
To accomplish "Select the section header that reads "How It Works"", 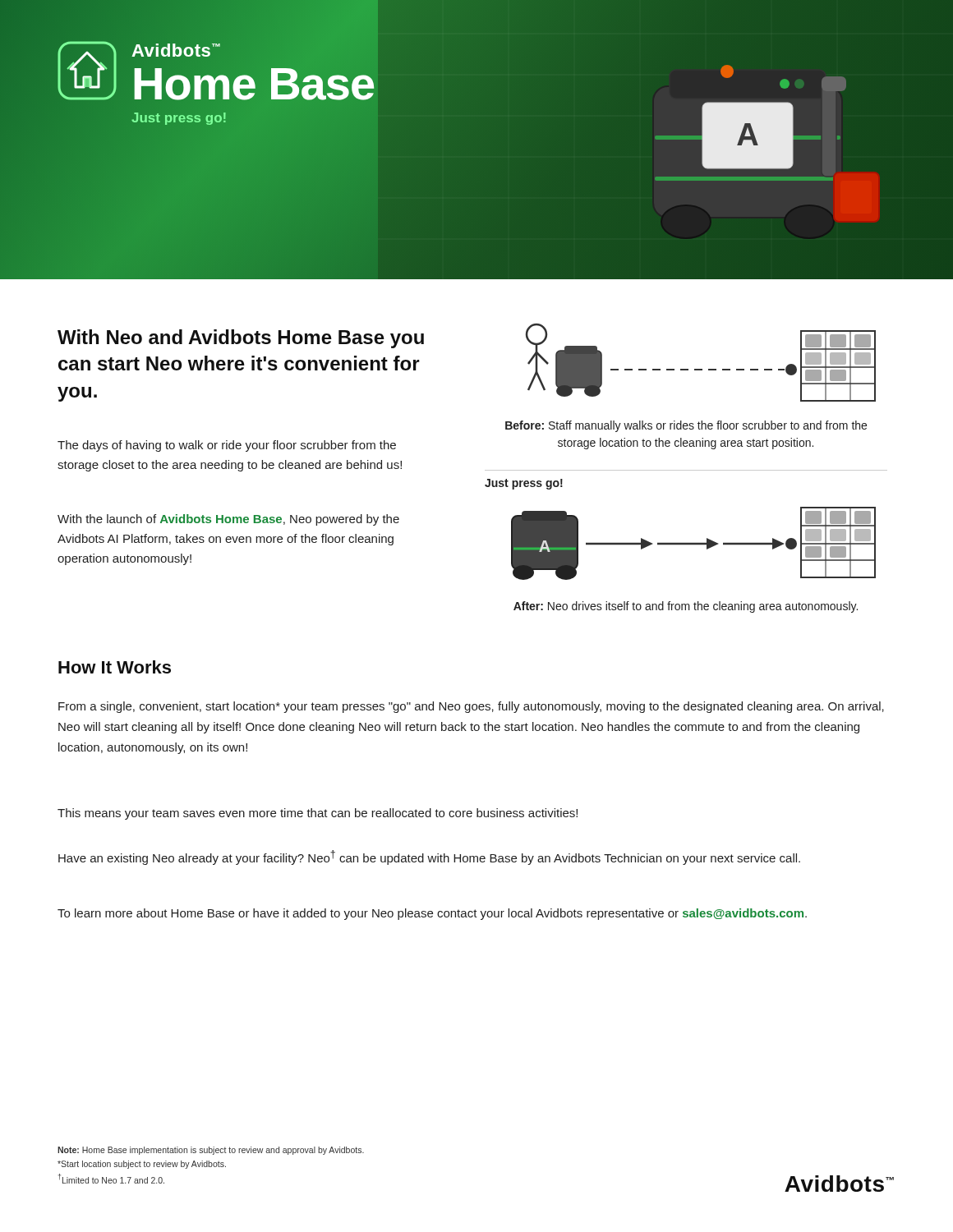I will 115,667.
